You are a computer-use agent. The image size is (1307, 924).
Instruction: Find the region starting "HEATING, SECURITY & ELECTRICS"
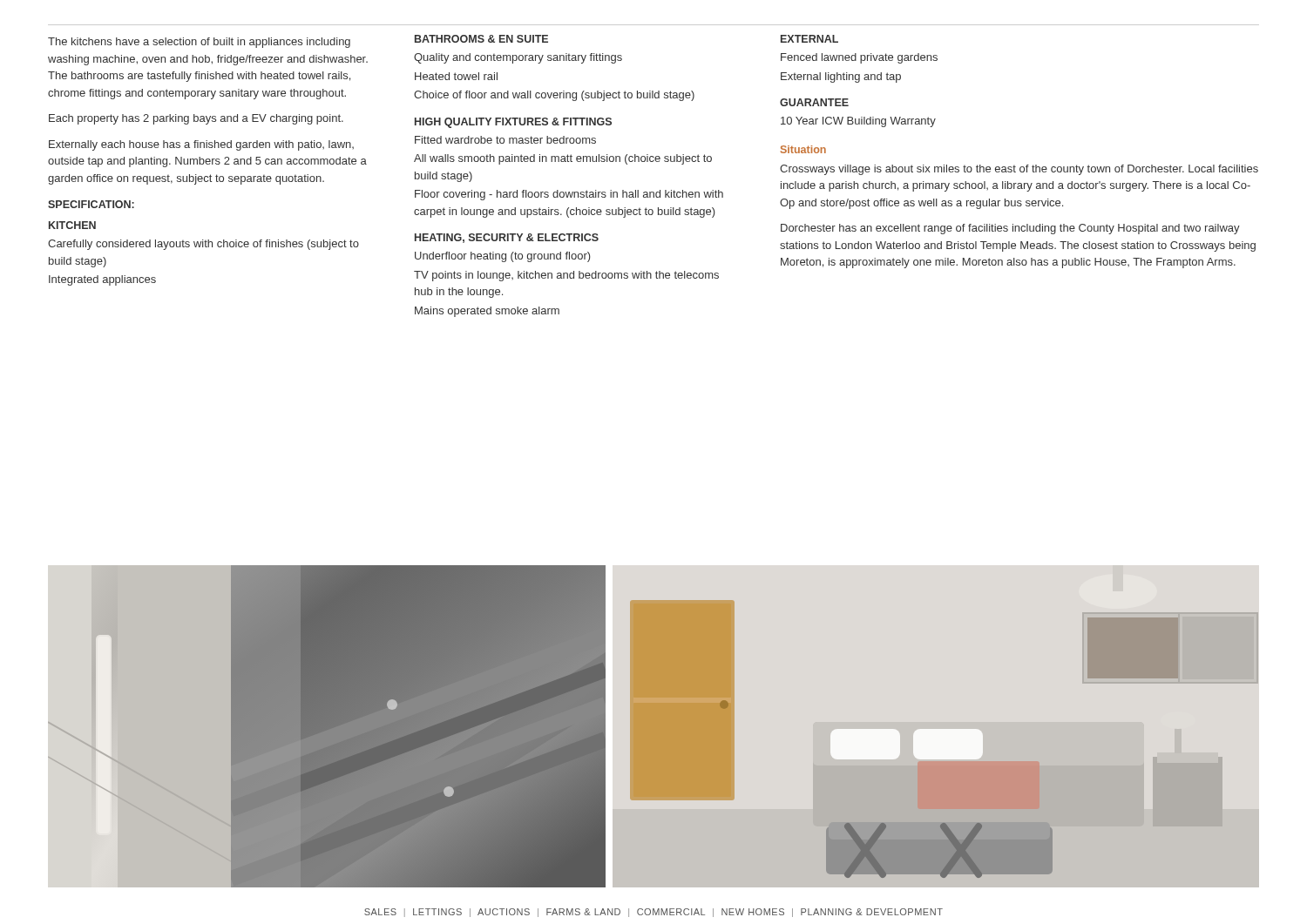(x=506, y=238)
